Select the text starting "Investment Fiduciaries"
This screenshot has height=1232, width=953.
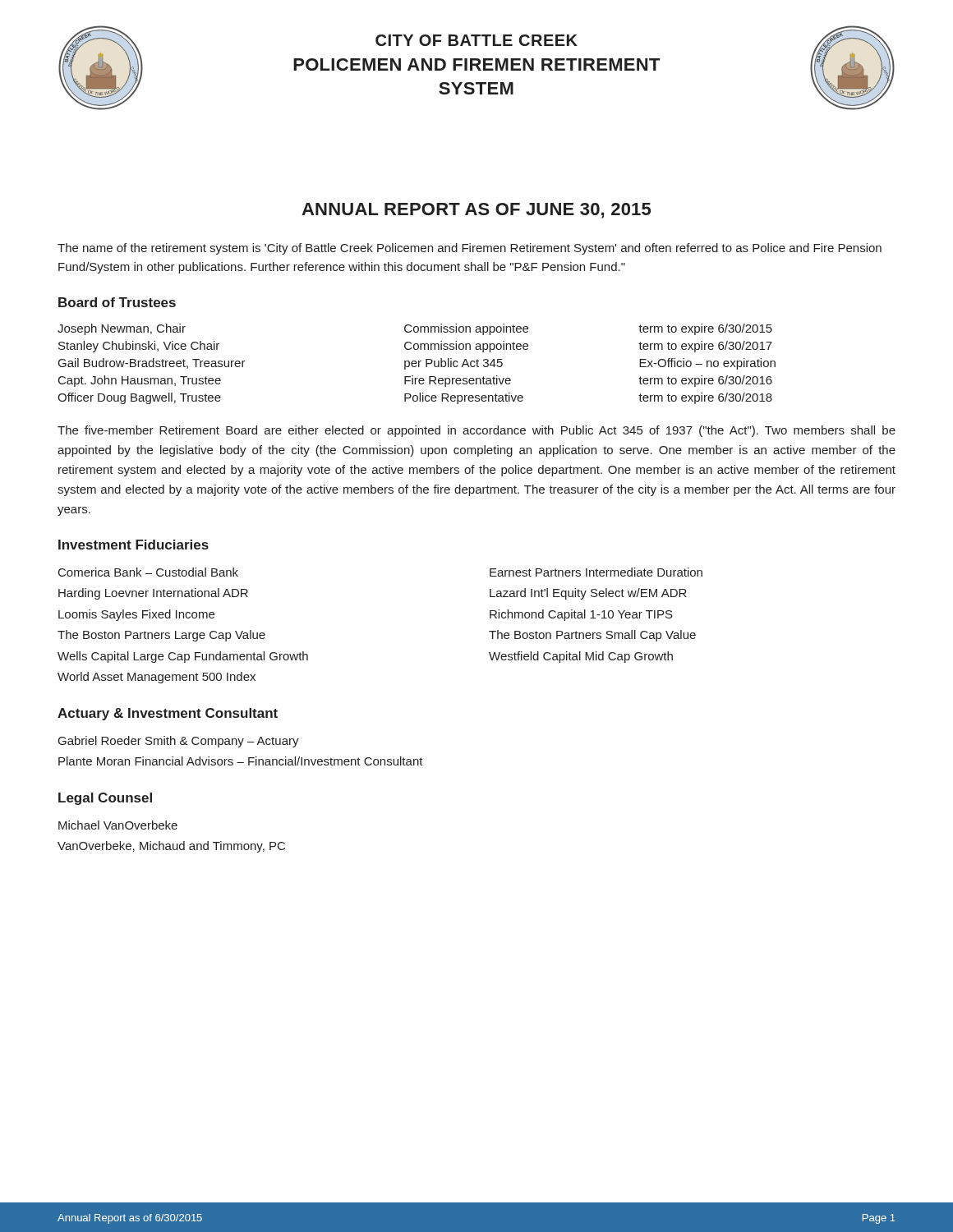(x=133, y=545)
